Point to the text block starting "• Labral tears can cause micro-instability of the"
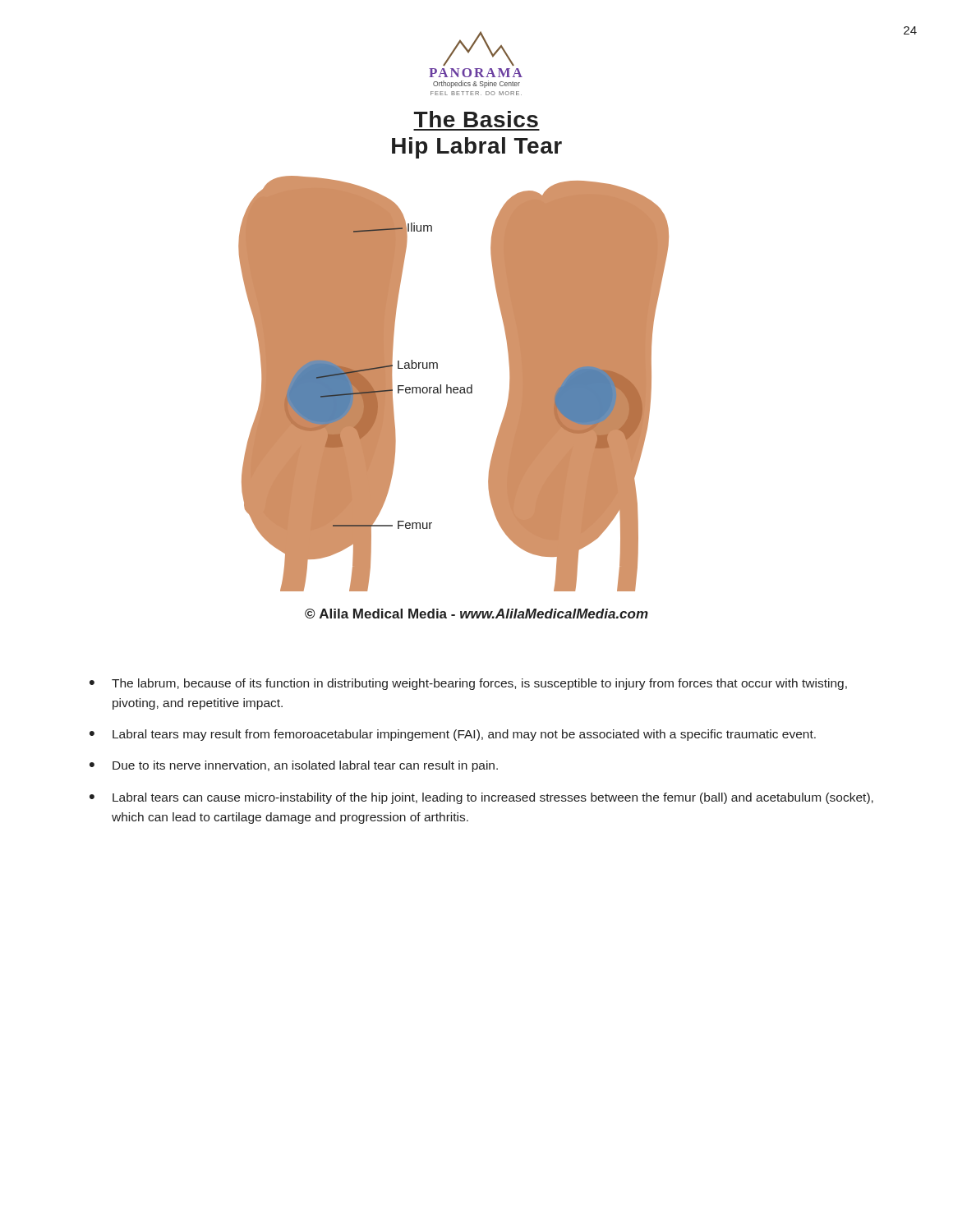This screenshot has height=1232, width=953. tap(488, 807)
